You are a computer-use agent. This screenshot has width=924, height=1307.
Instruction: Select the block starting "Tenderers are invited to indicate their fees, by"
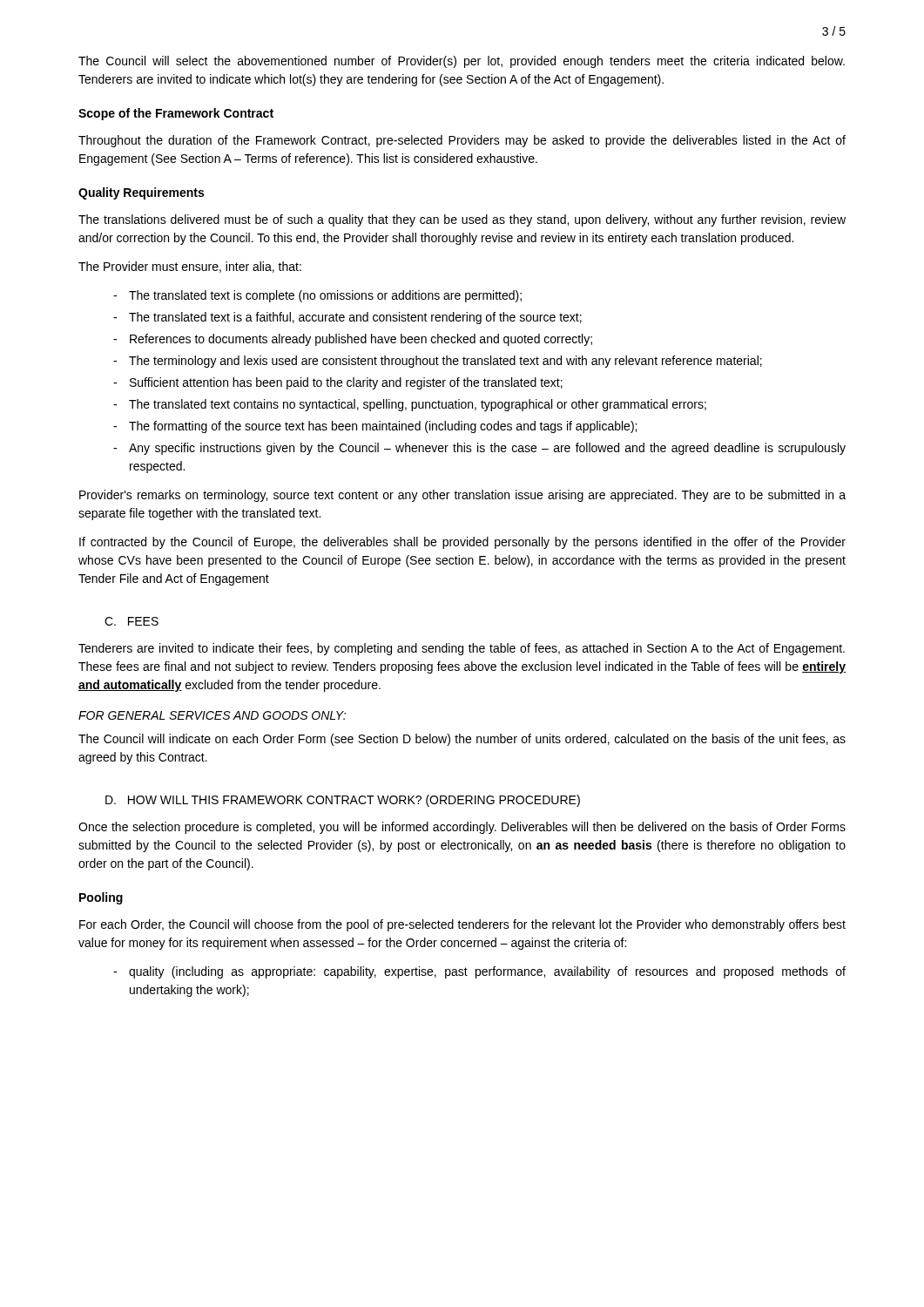(x=462, y=667)
